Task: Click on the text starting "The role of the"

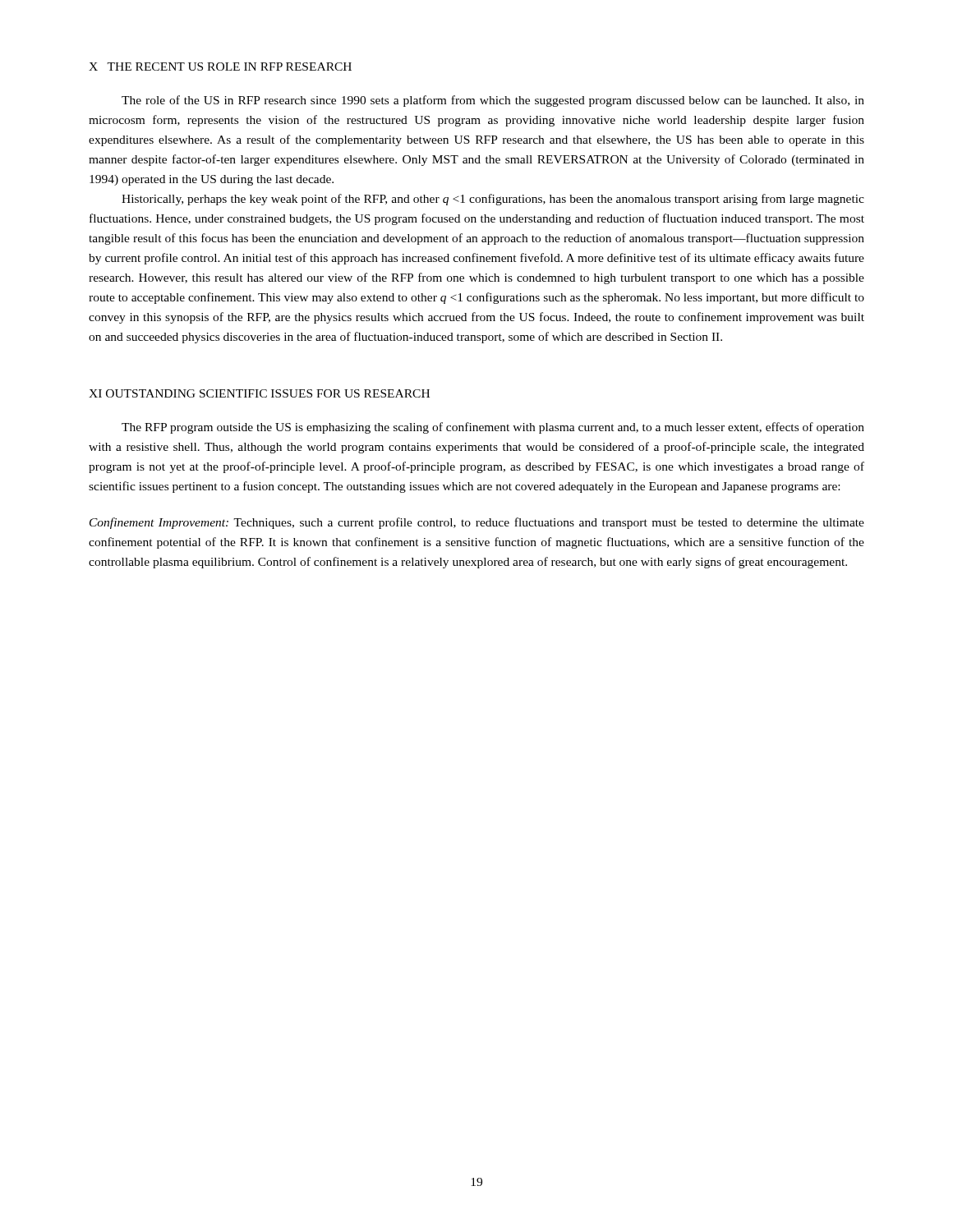Action: point(476,139)
